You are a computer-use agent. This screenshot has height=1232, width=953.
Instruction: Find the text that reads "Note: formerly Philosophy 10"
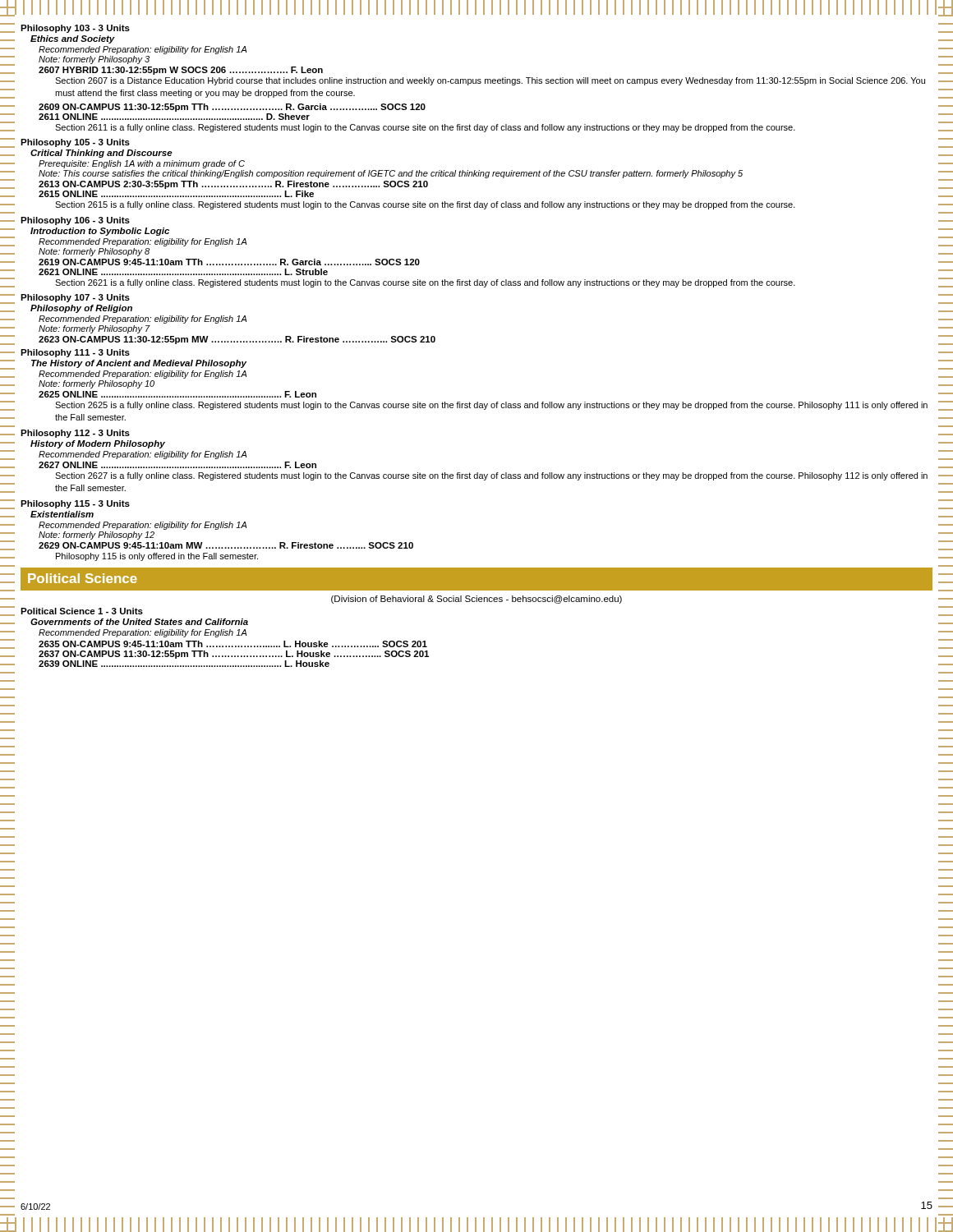point(97,384)
